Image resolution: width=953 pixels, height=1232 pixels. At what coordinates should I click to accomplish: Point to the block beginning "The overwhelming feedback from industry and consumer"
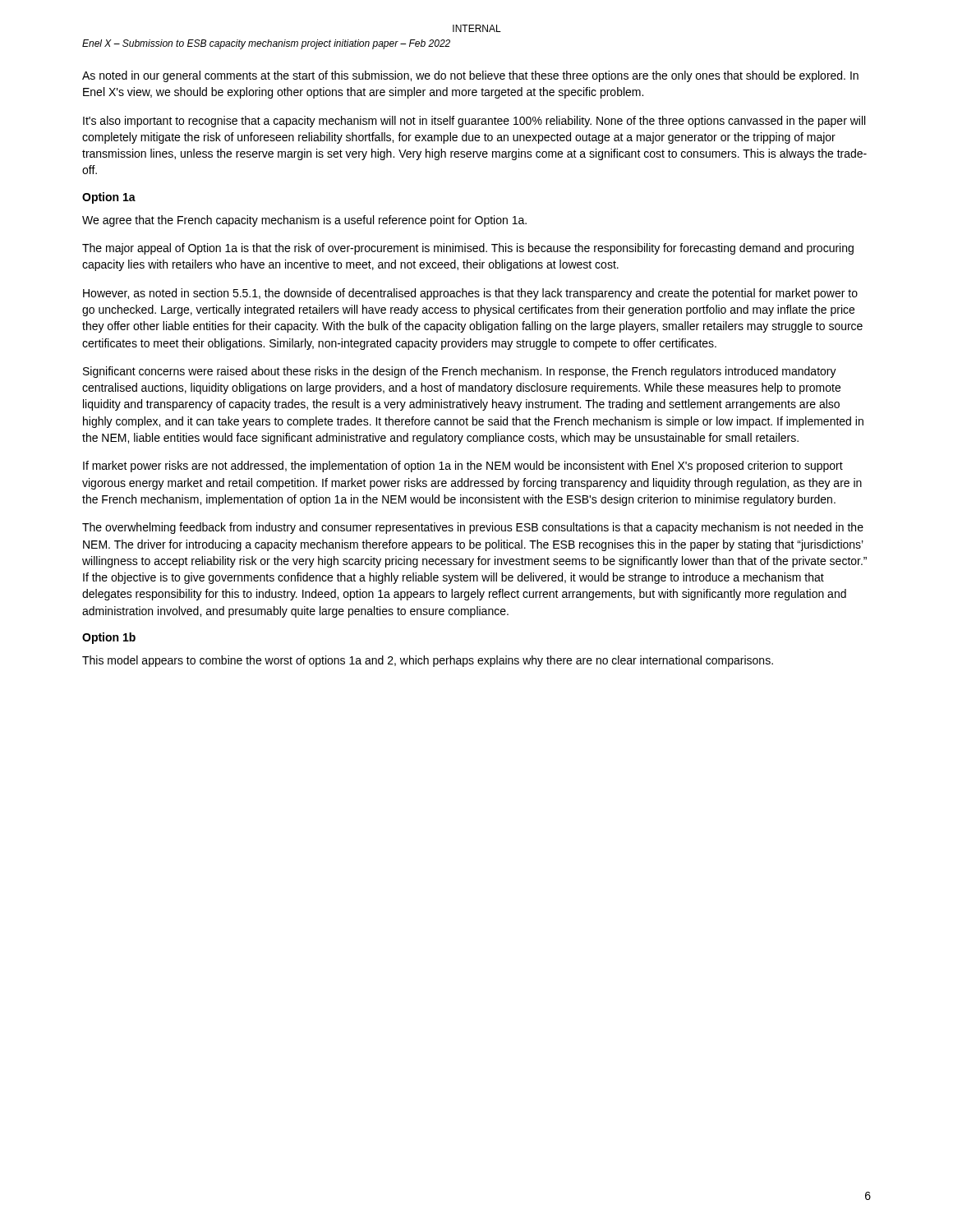point(475,569)
